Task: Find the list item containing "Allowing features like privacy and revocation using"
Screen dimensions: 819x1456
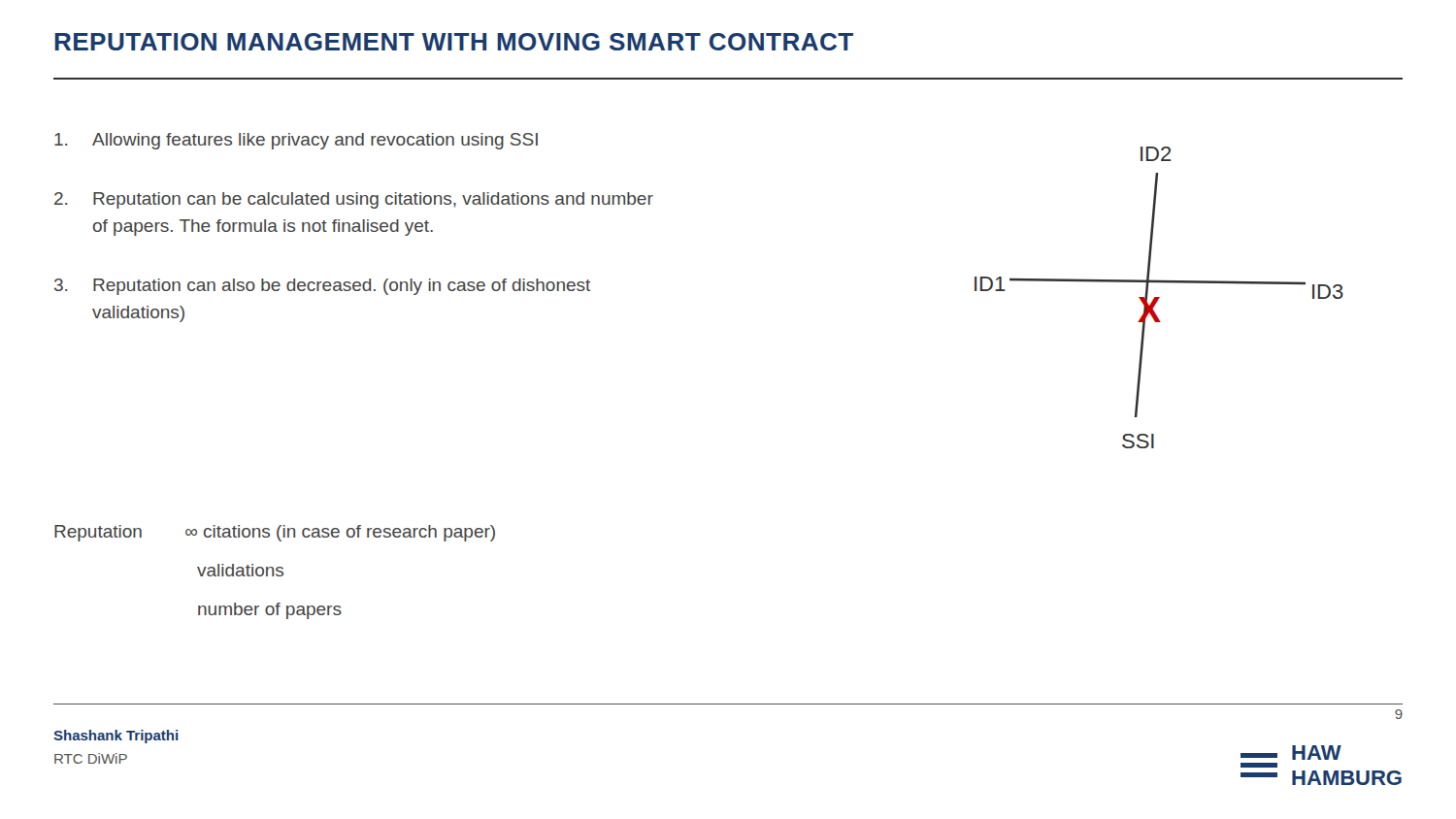Action: pos(354,140)
